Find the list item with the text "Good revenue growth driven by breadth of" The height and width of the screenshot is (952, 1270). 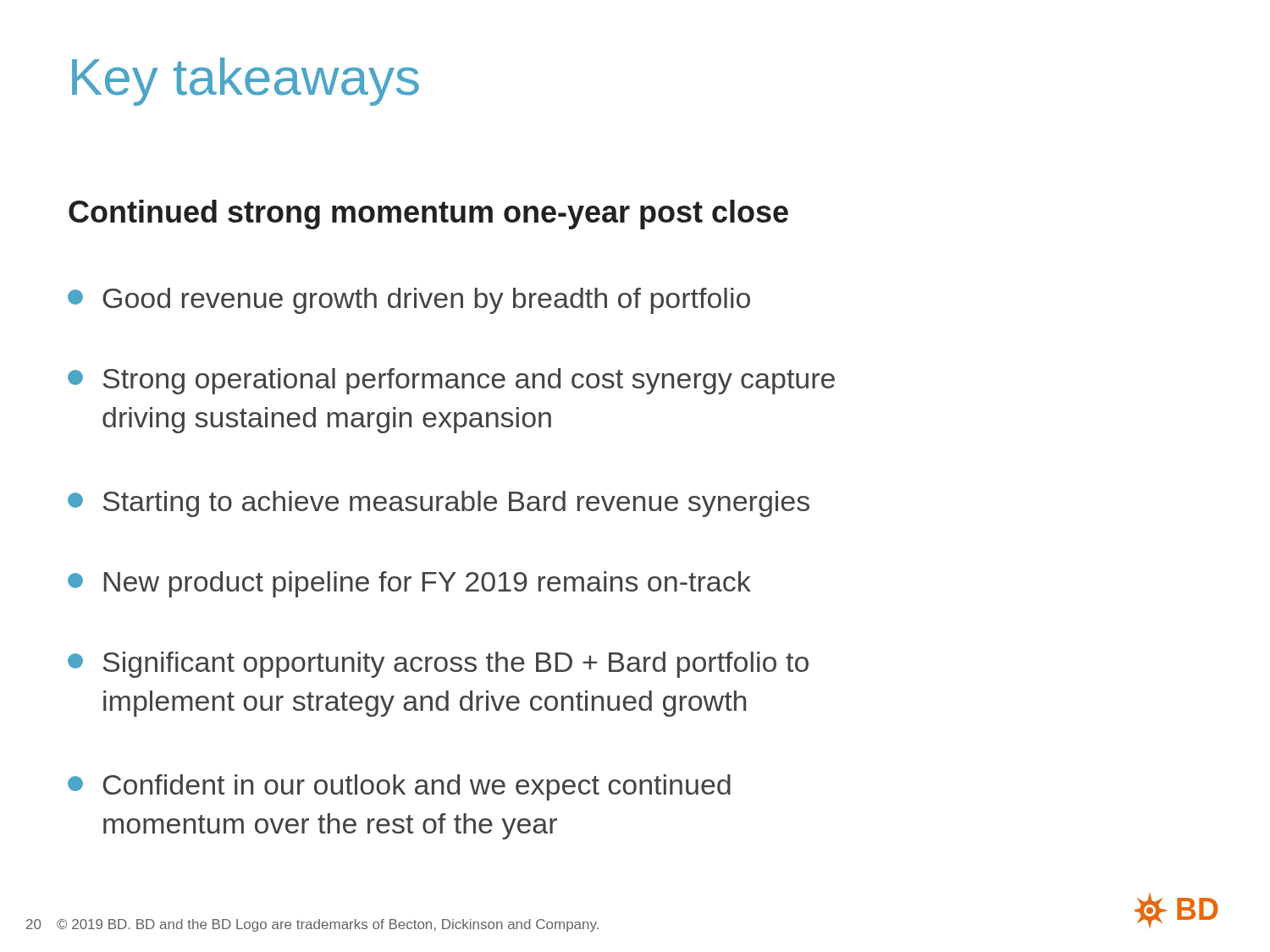click(626, 299)
